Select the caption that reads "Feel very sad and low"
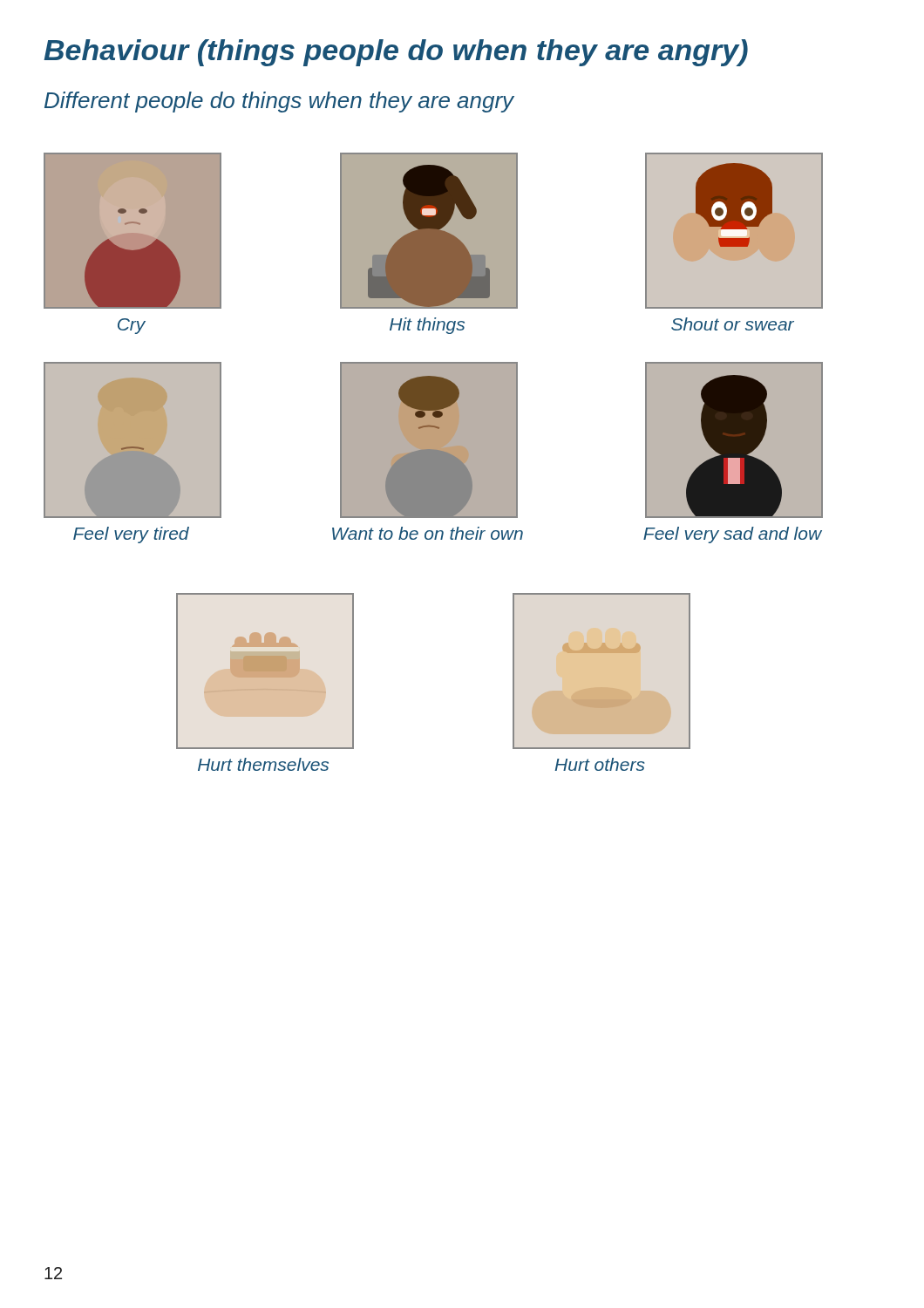 pyautogui.click(x=732, y=533)
